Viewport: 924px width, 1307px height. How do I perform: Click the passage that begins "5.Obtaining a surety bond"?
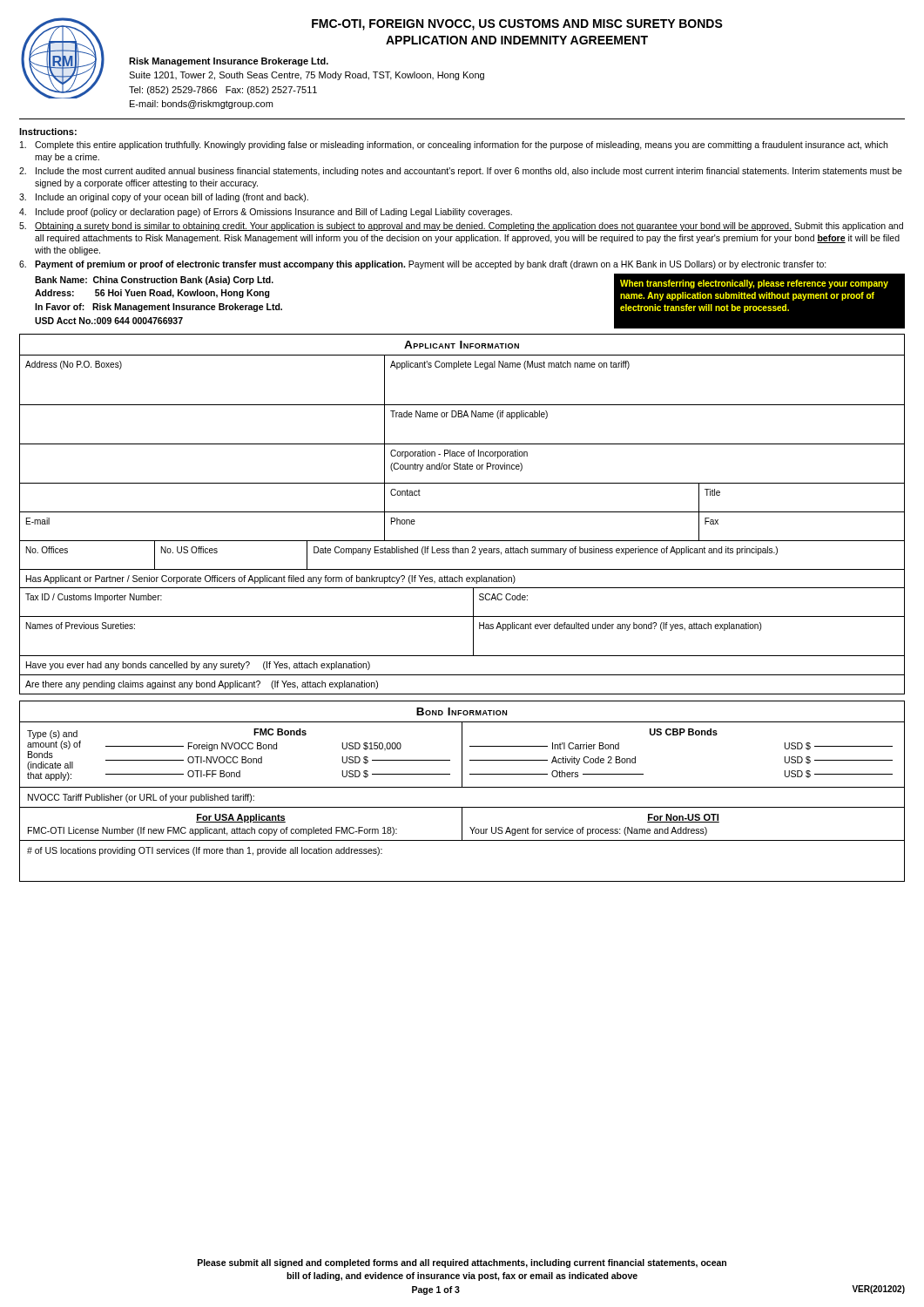pos(462,238)
